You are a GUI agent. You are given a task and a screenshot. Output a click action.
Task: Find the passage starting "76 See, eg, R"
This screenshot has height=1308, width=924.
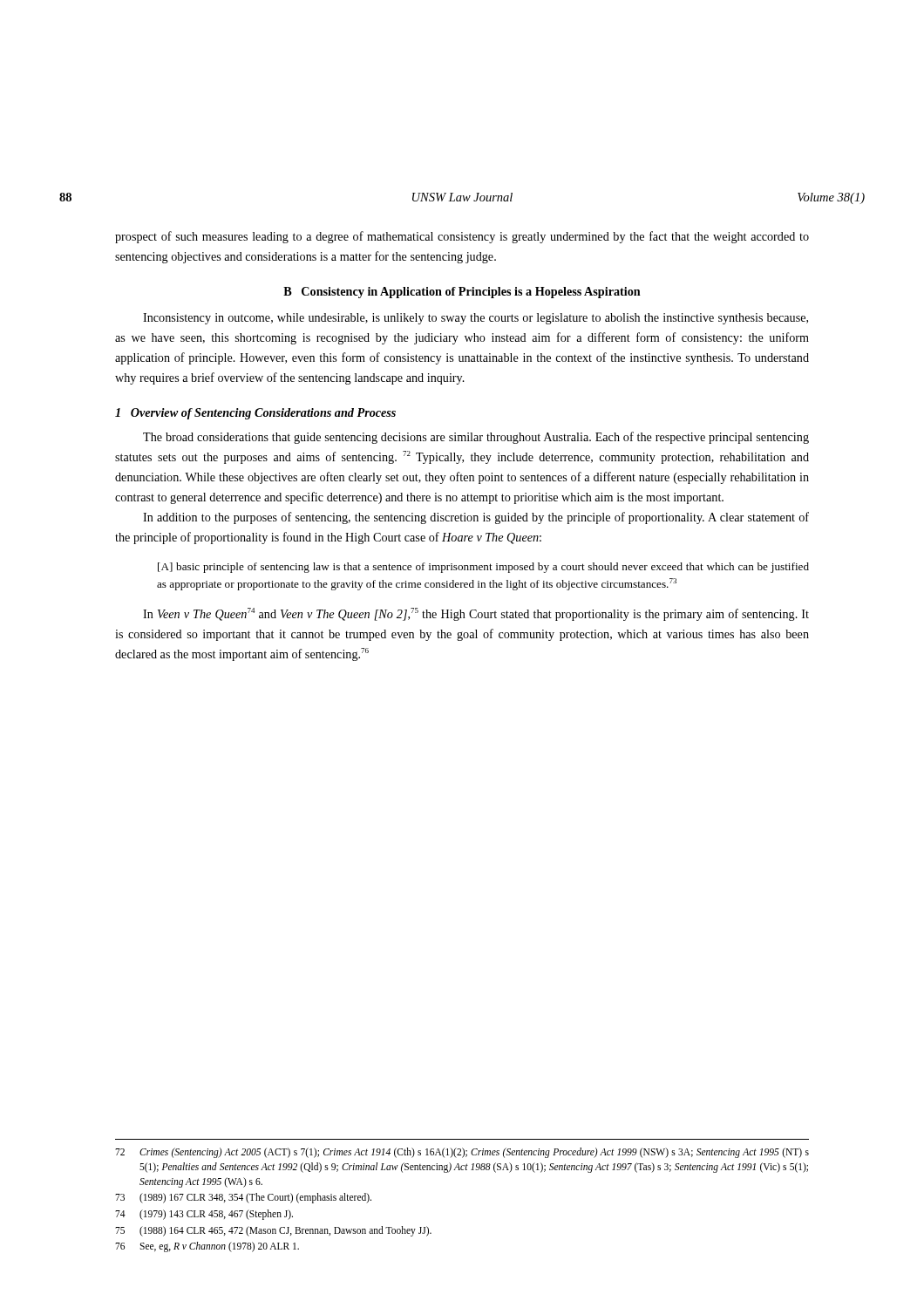pyautogui.click(x=207, y=1247)
